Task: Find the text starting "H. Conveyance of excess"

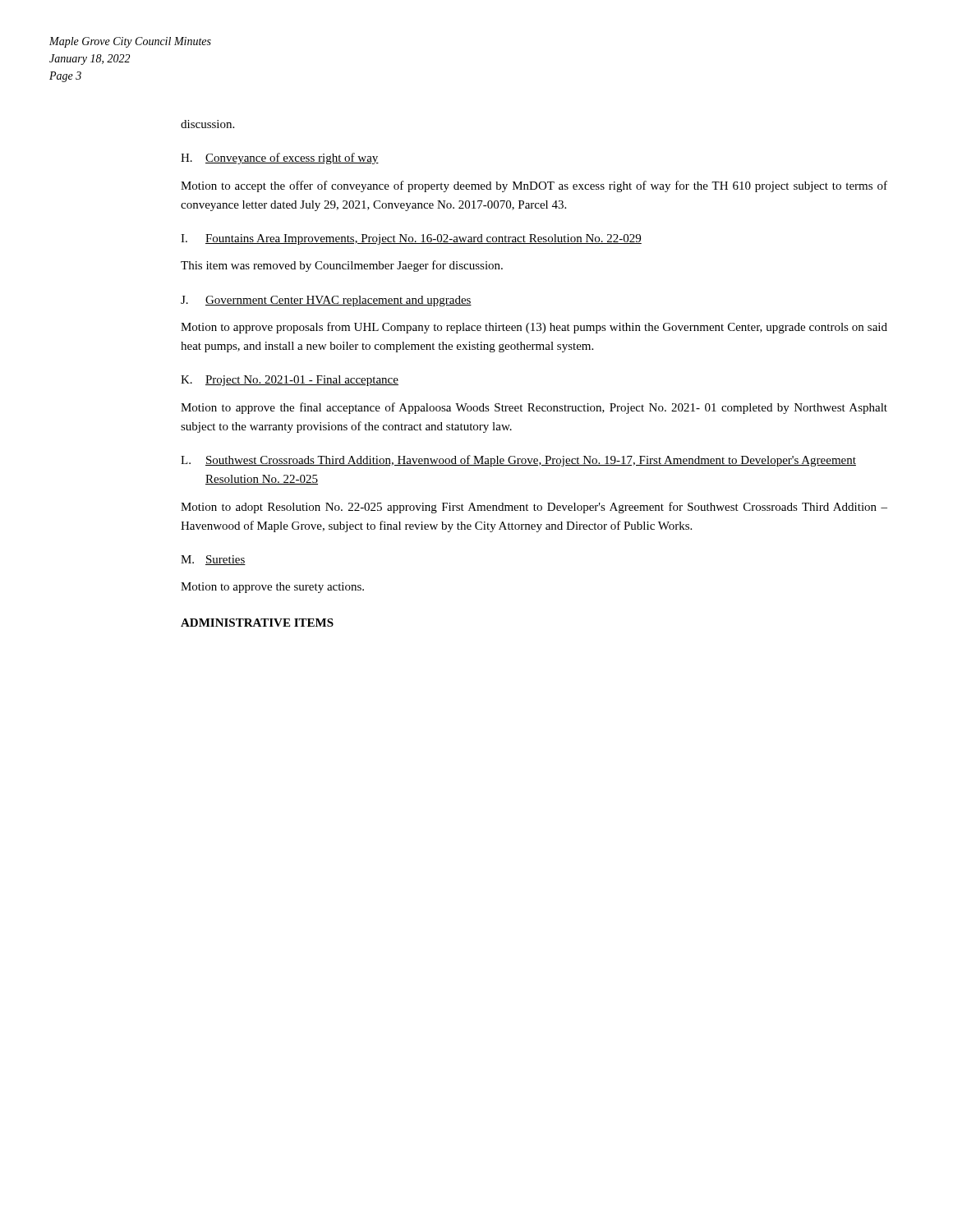Action: (280, 159)
